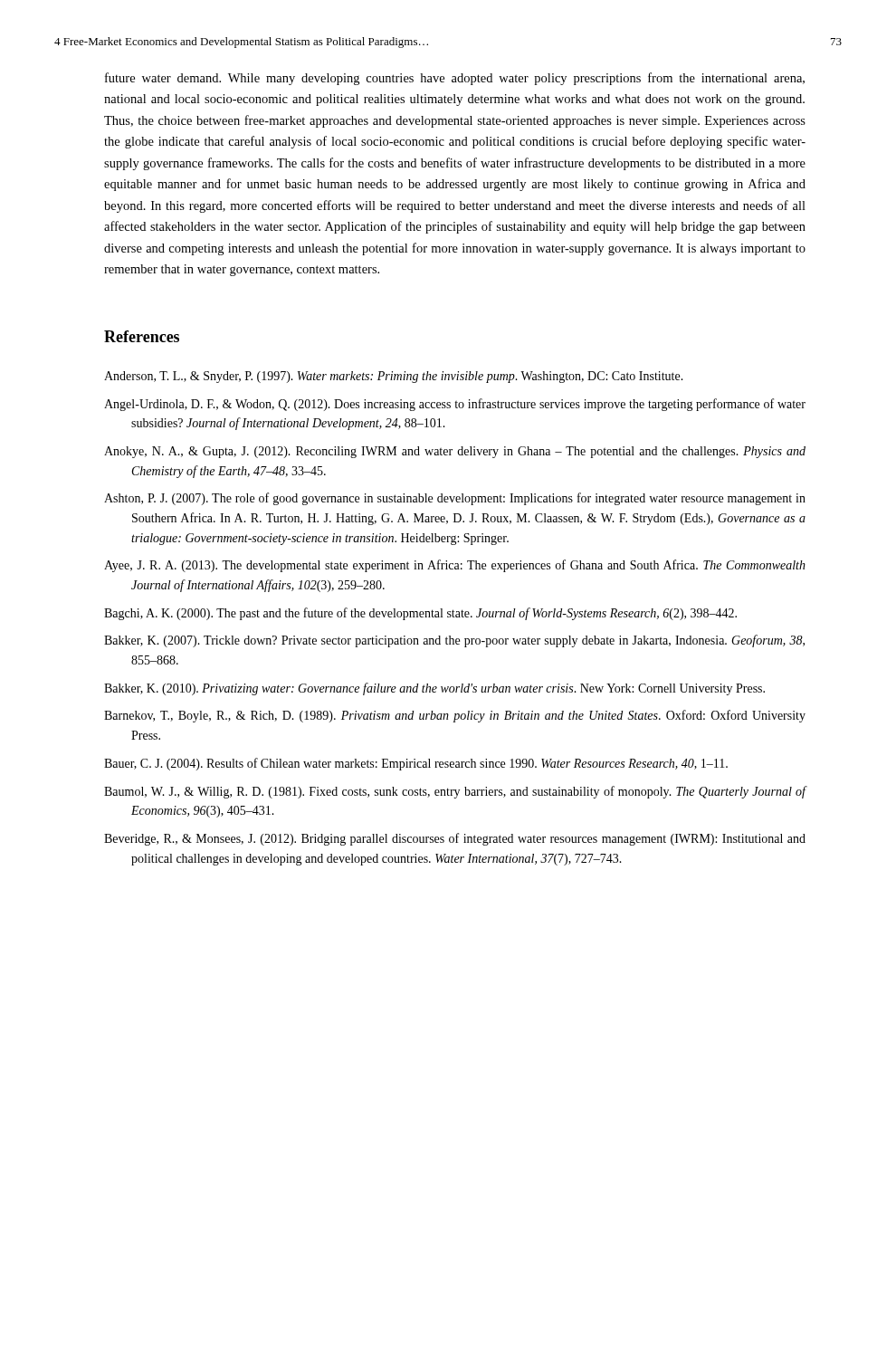896x1358 pixels.
Task: Point to the block beginning "Anokye, N. A., & Gupta,"
Action: (455, 461)
